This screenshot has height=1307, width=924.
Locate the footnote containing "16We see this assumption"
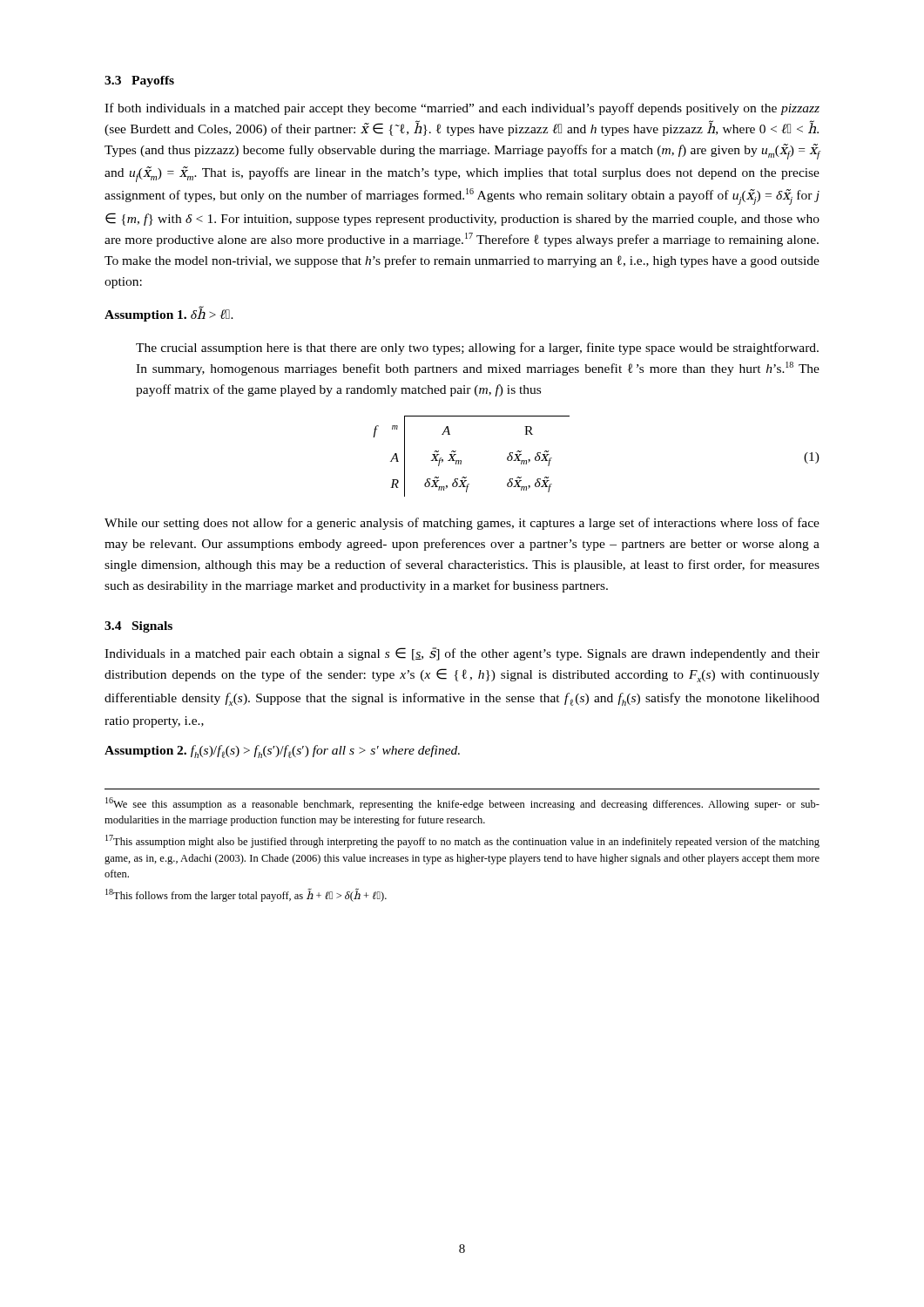[x=462, y=811]
